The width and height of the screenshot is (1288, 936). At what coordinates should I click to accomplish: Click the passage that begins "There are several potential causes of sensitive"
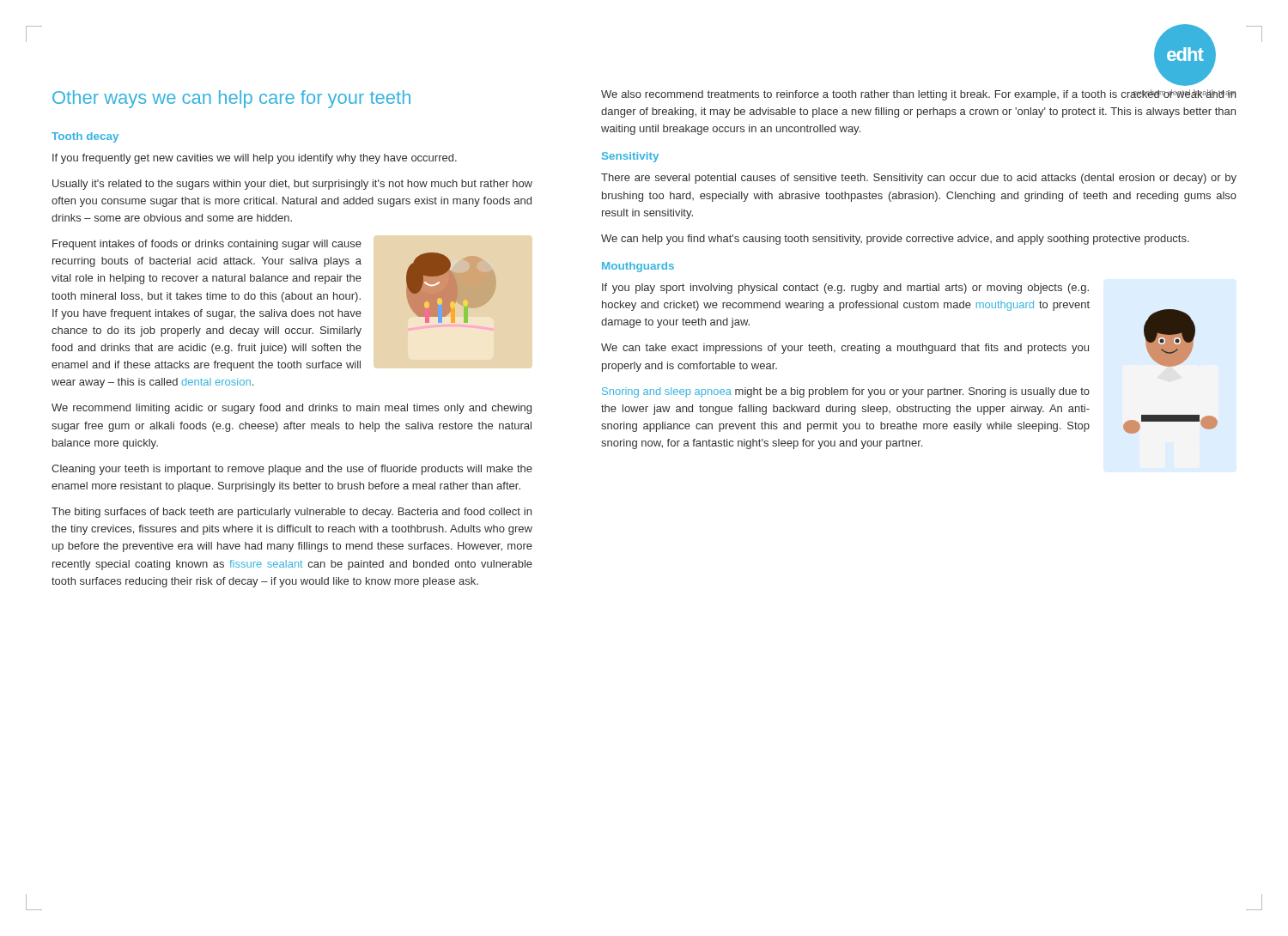(x=919, y=195)
